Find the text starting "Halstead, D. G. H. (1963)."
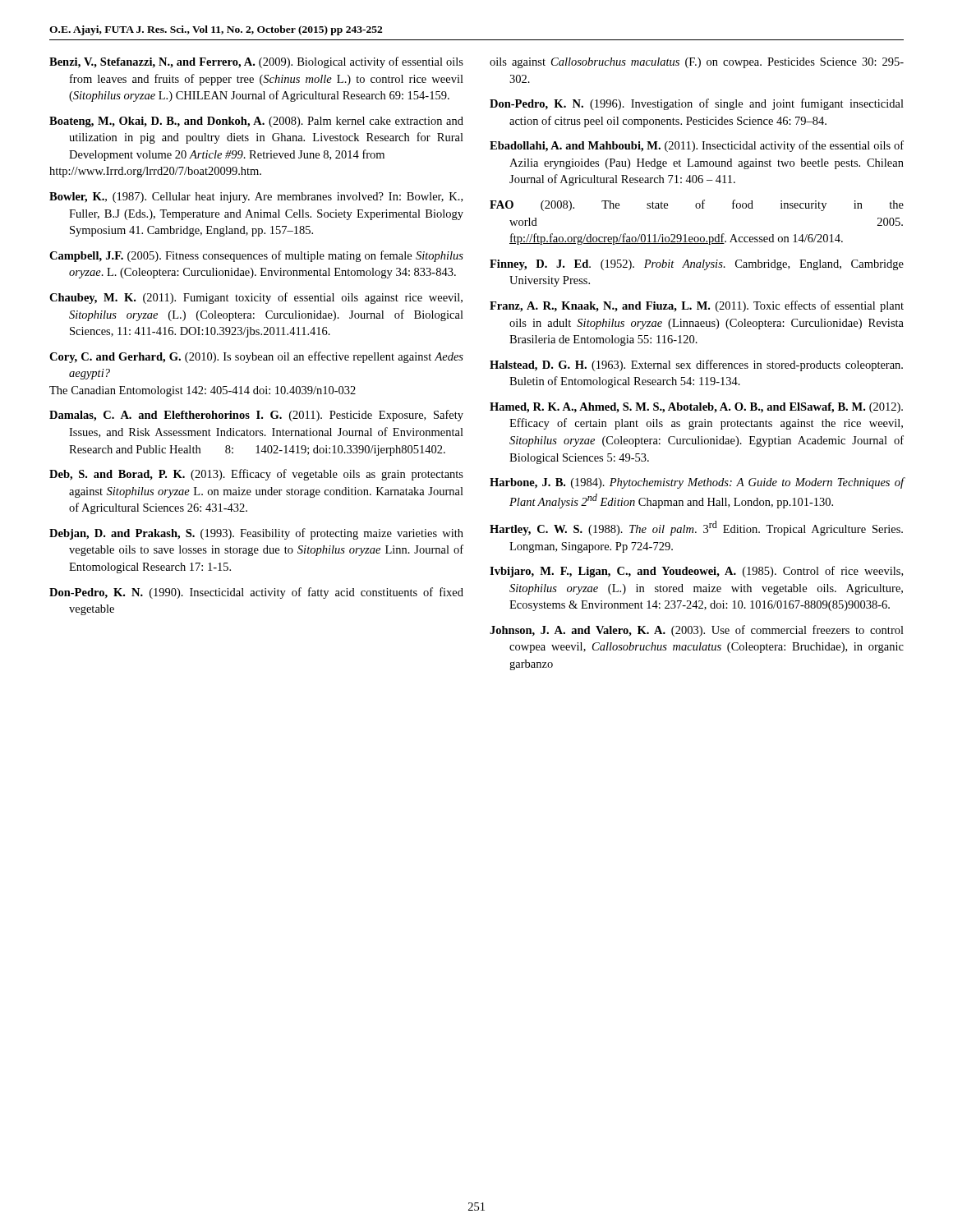Screen dimensions: 1232x953 [x=697, y=373]
